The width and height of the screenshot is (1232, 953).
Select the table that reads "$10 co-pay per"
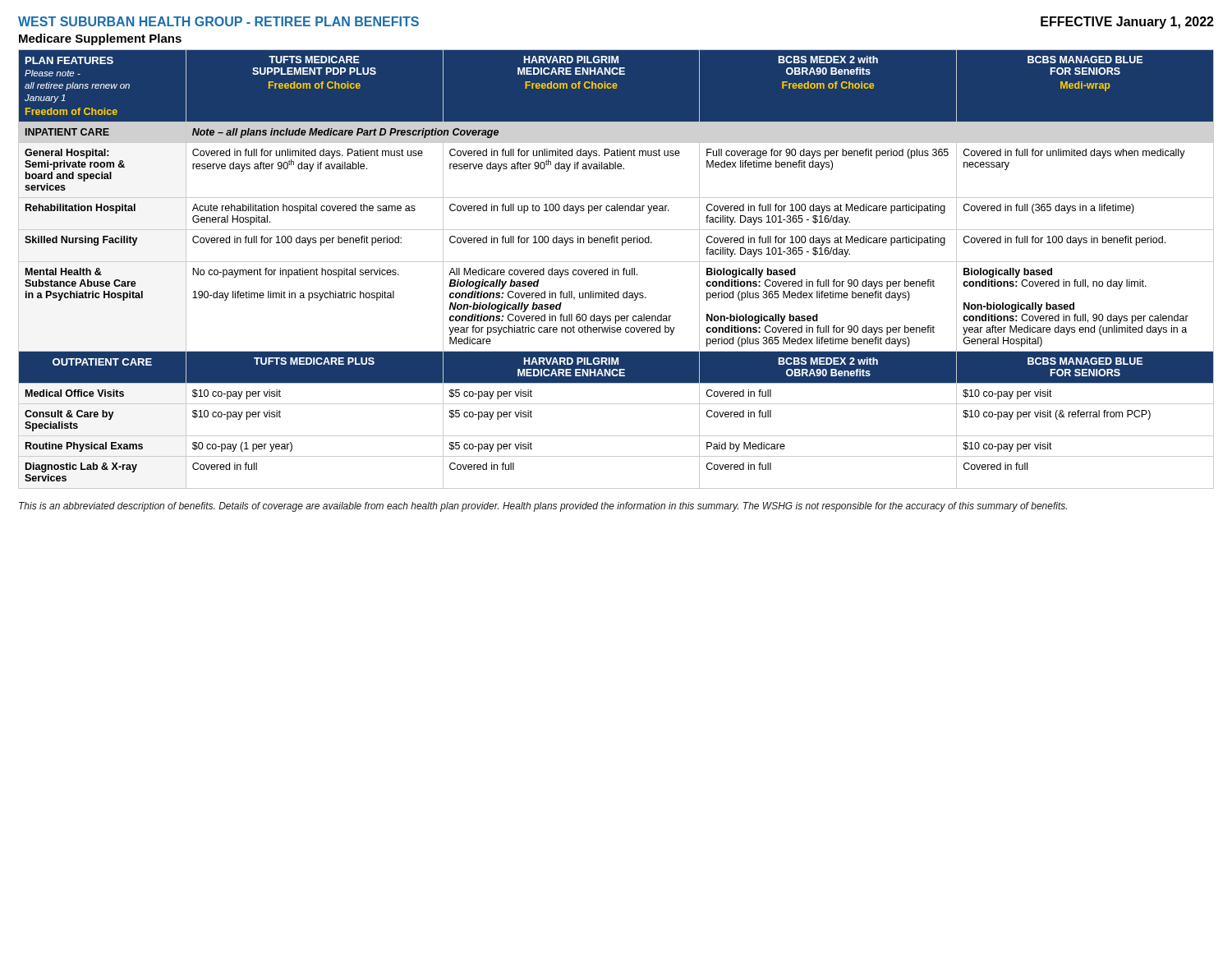pyautogui.click(x=616, y=269)
